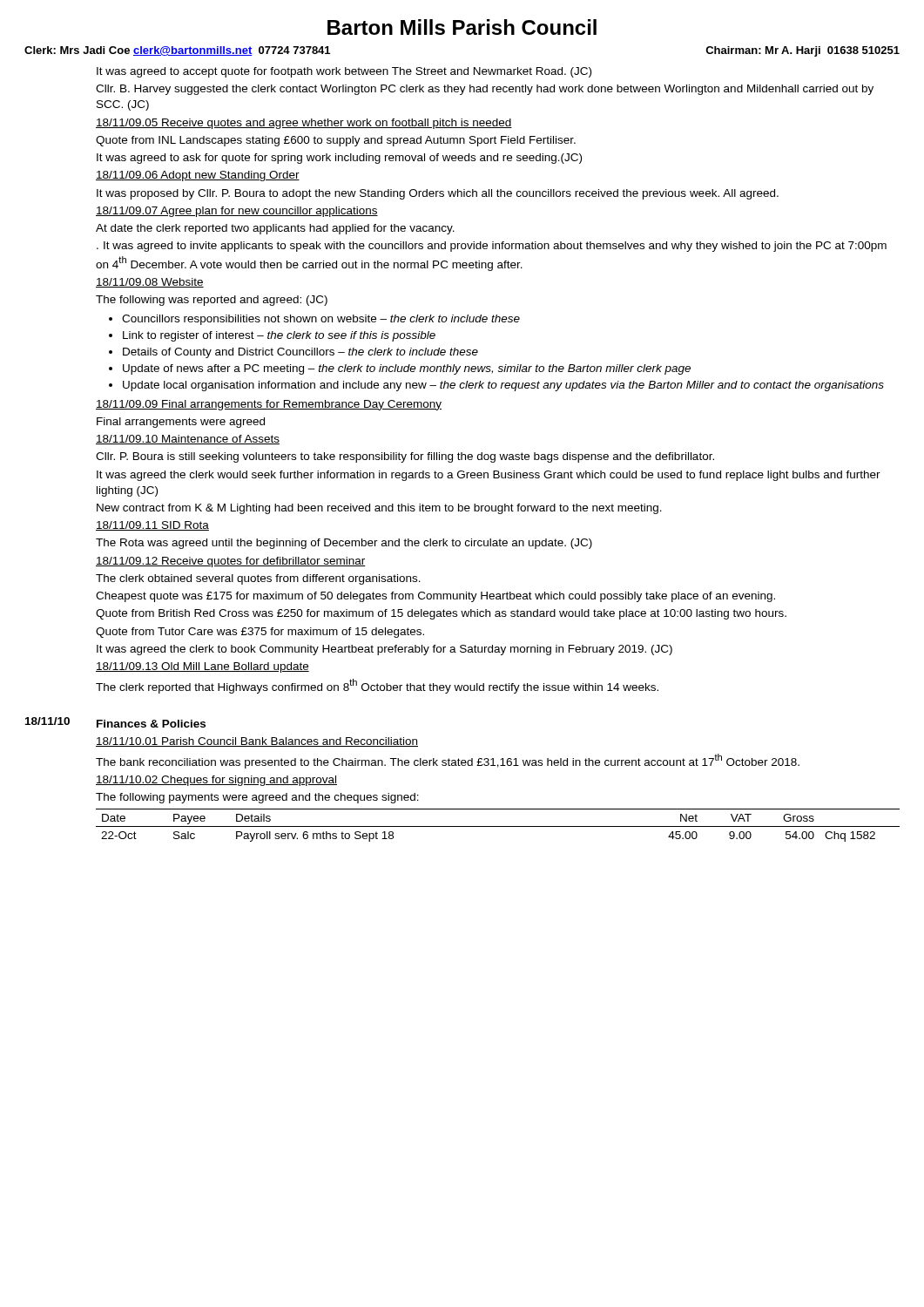Point to the passage starting "It was proposed by Cllr. P. Boura to"

[x=498, y=193]
